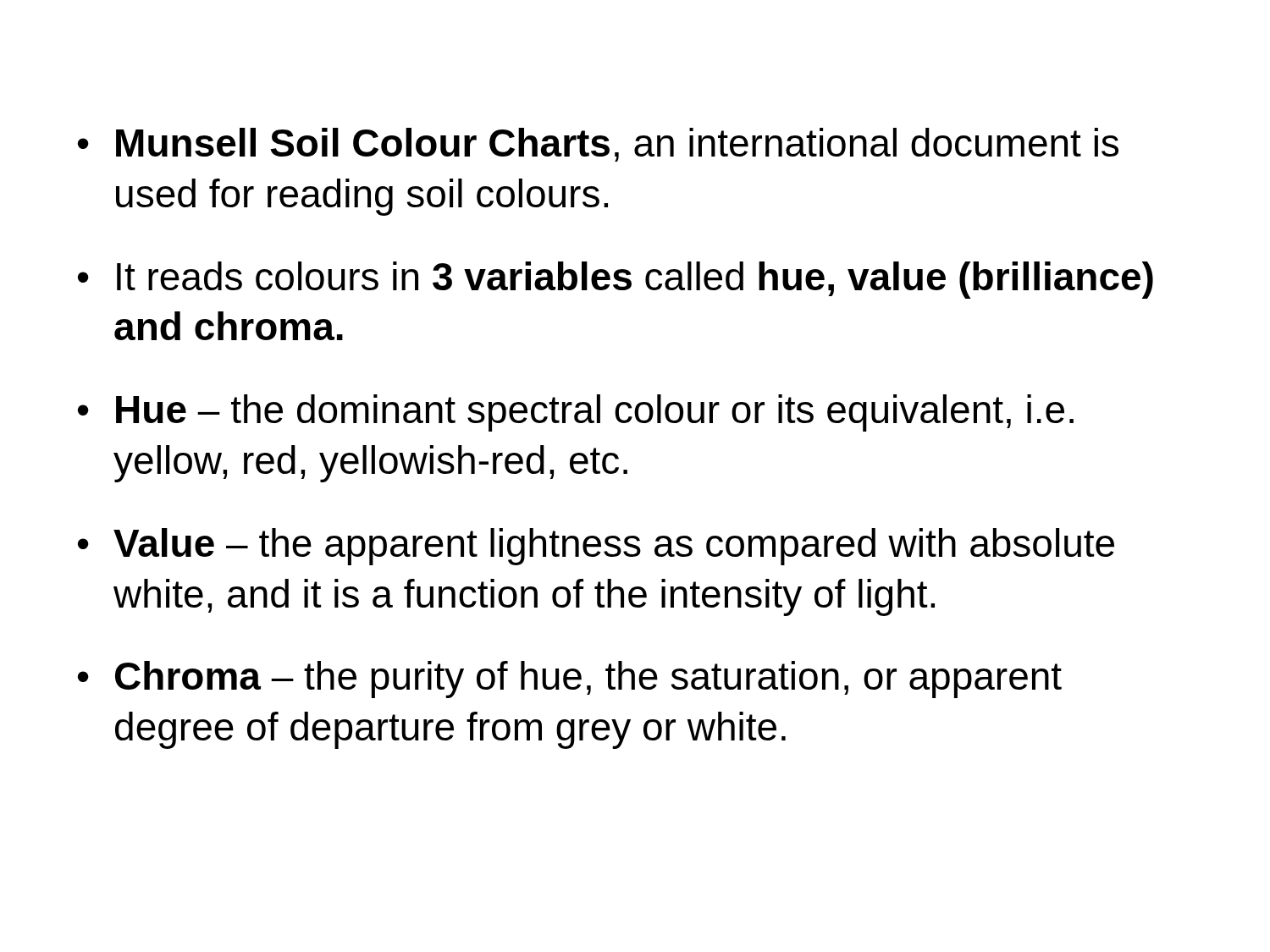Locate the list item that reads "• Chroma – the purity of"
The width and height of the screenshot is (1270, 952).
pos(635,703)
